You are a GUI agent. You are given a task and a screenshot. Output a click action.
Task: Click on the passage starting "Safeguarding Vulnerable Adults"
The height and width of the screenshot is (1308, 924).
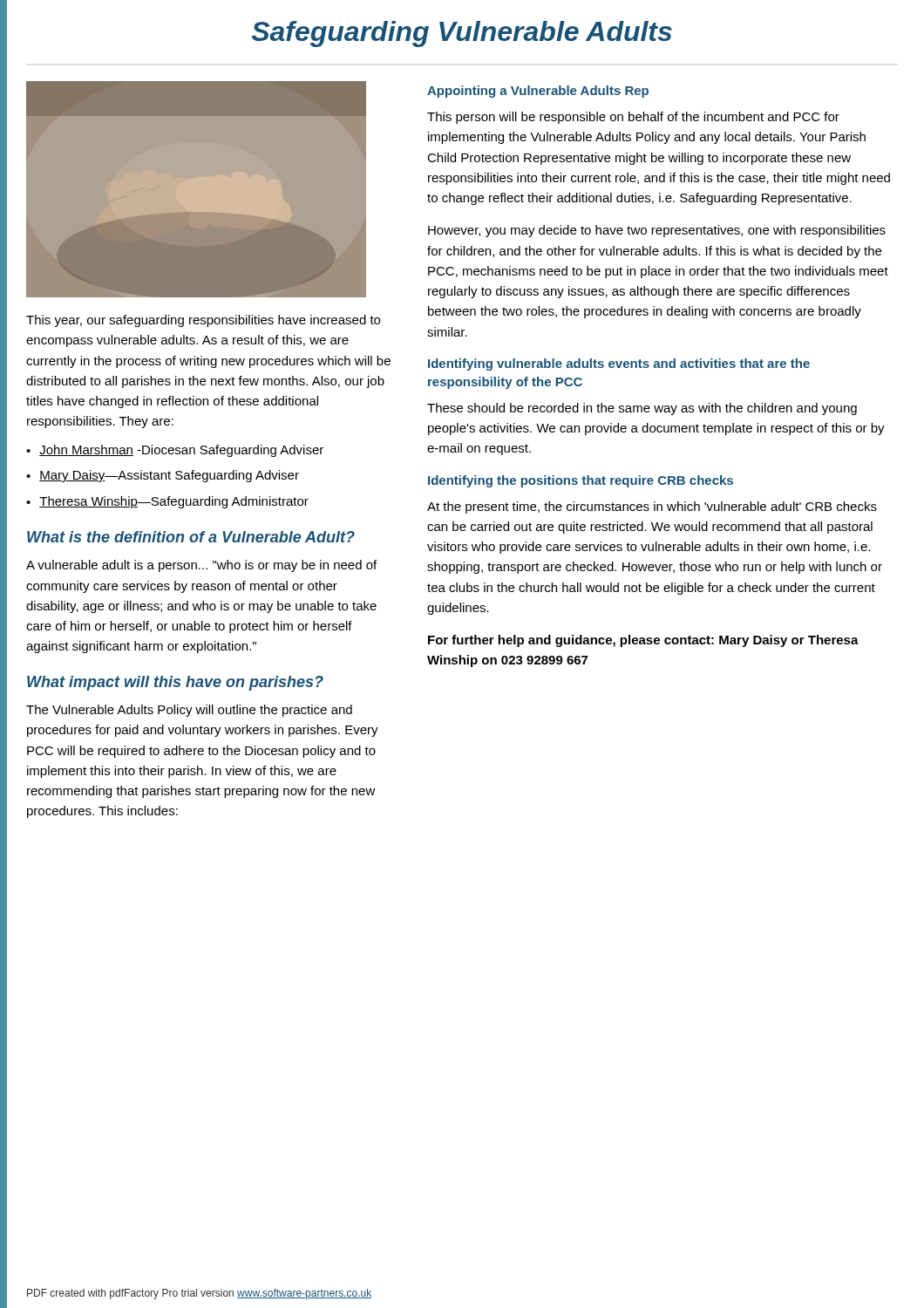pos(462,32)
